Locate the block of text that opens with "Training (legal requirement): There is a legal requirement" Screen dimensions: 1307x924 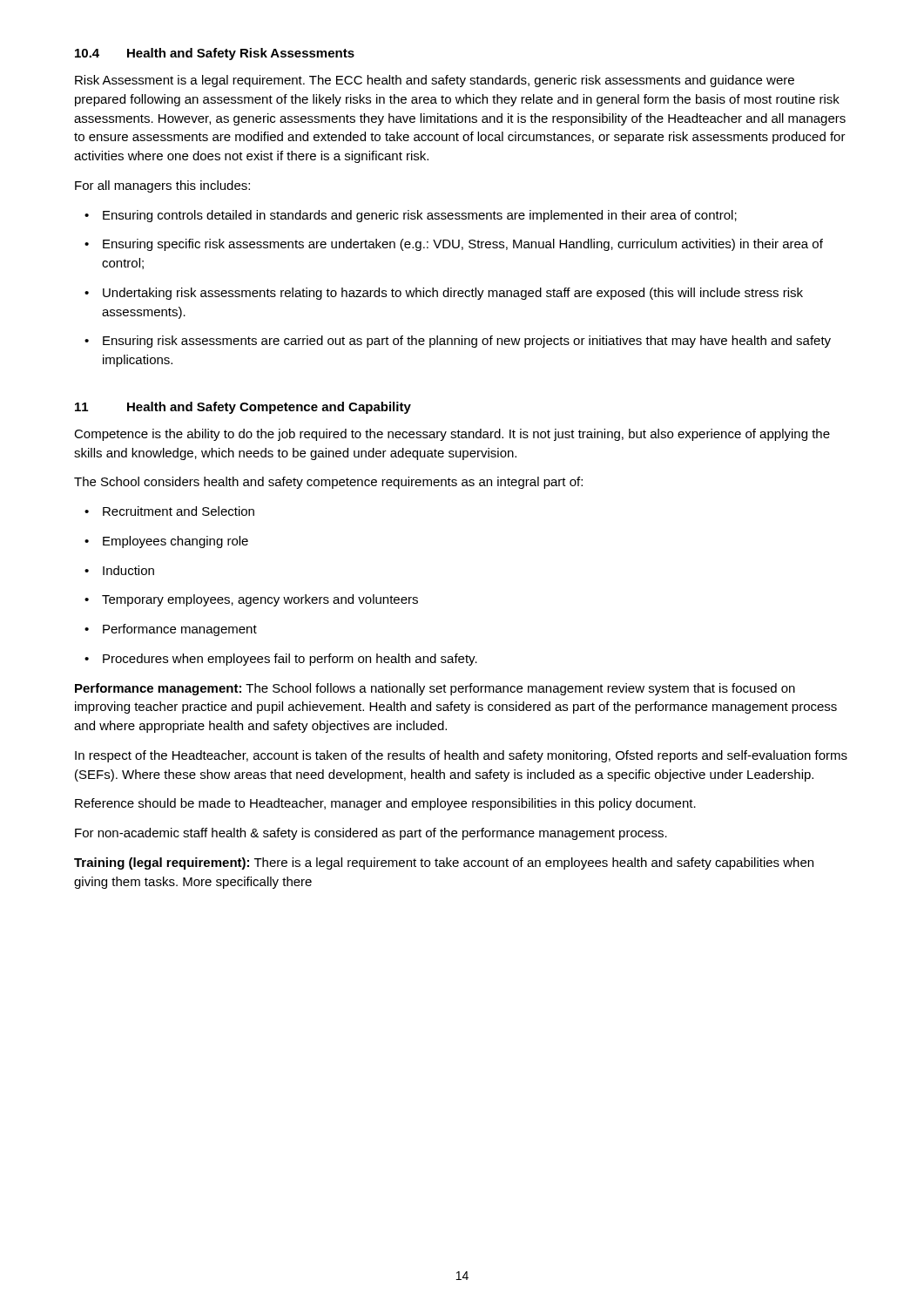(x=462, y=872)
